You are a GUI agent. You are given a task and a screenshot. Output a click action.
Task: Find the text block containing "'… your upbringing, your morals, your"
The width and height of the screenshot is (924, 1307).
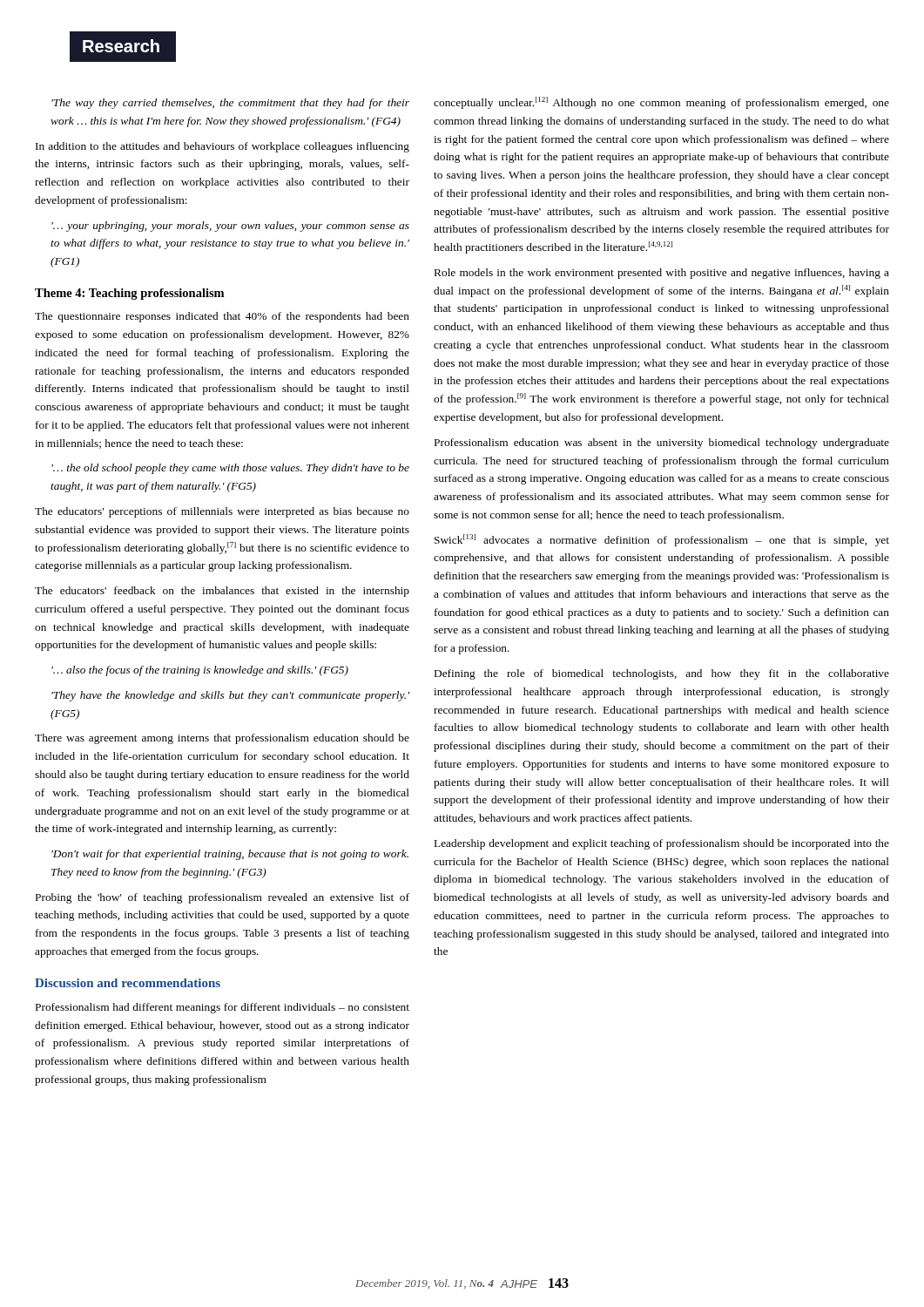click(x=230, y=244)
